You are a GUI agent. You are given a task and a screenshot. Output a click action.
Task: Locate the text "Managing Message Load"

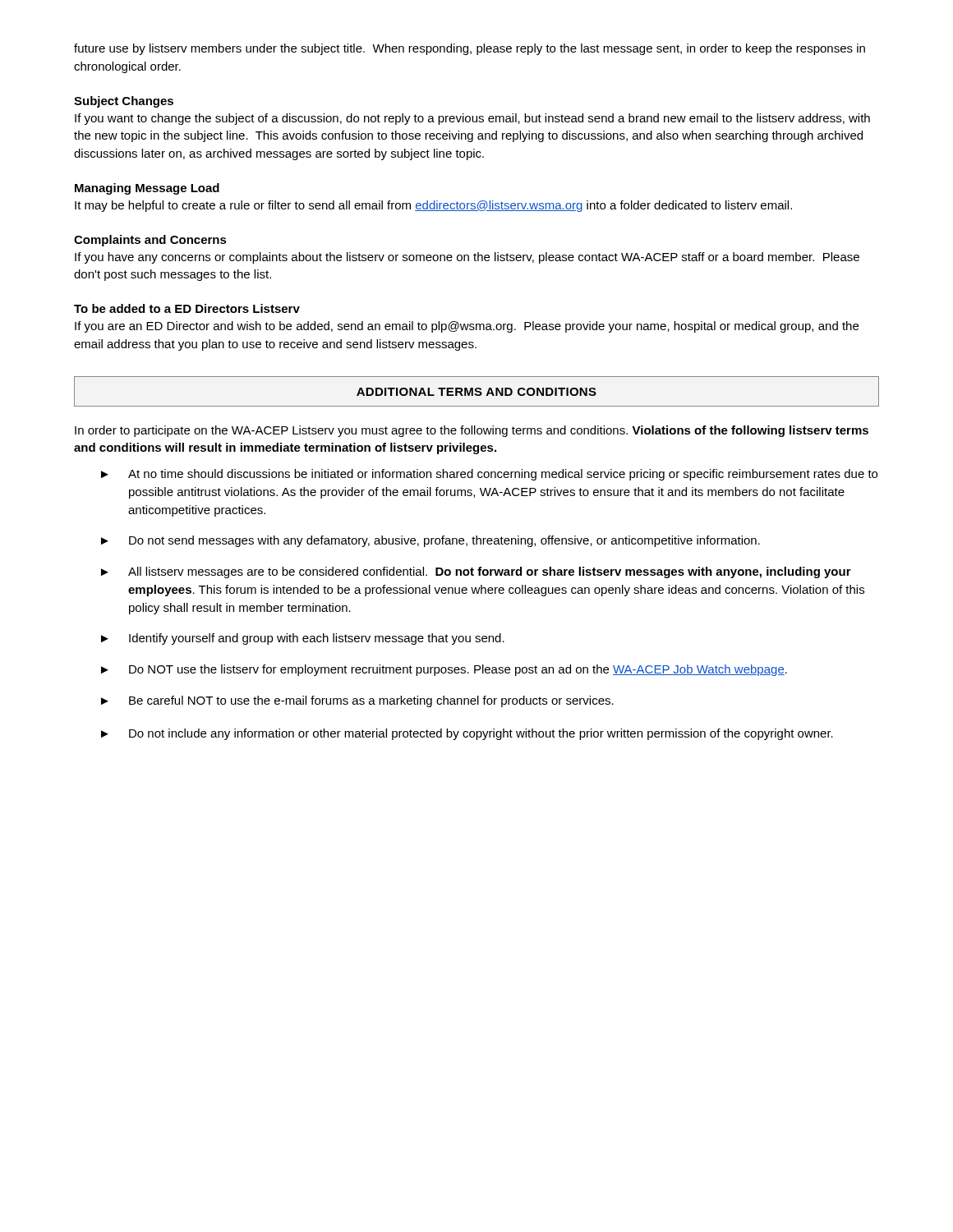pos(147,187)
